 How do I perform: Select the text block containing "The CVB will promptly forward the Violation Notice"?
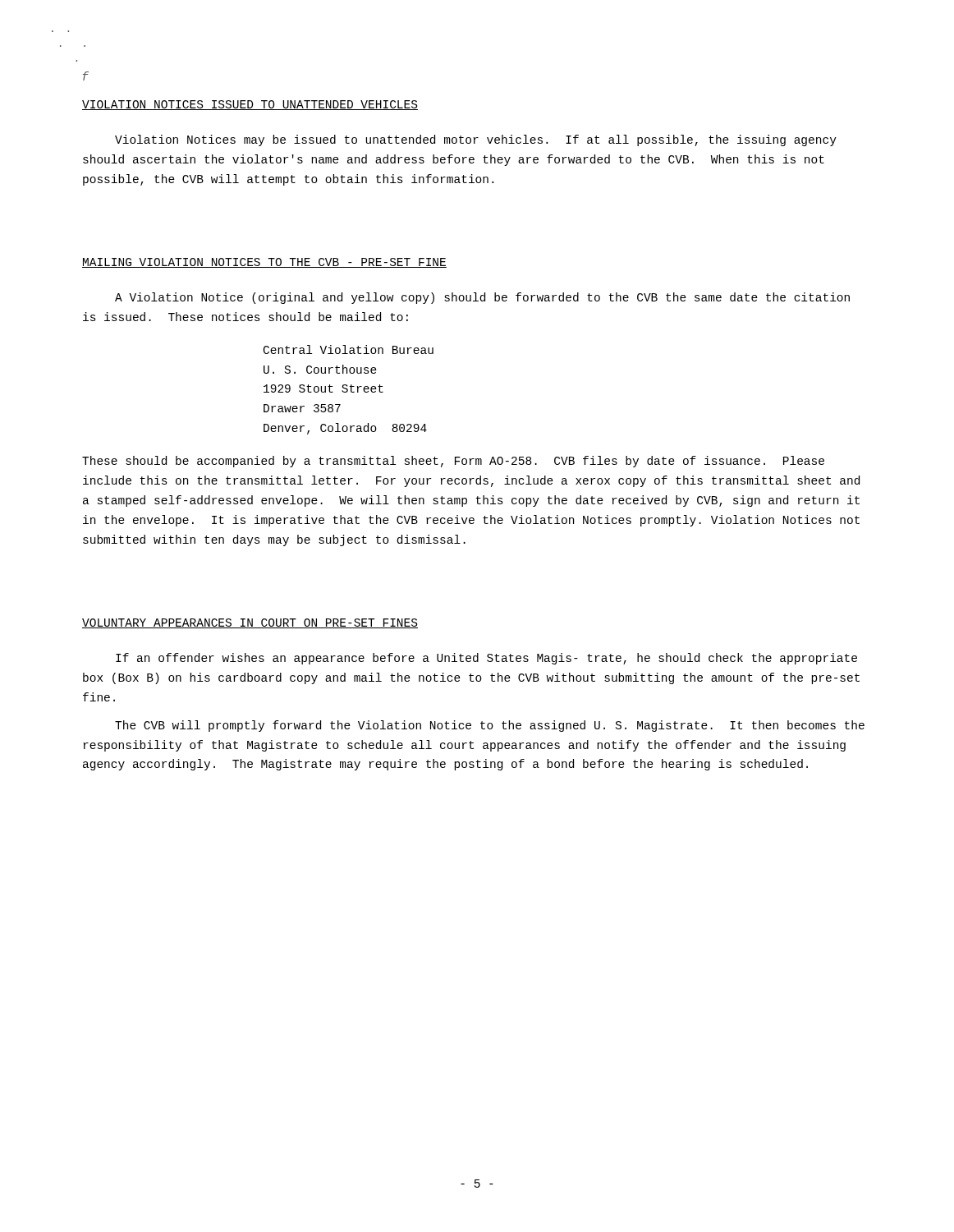(x=474, y=745)
